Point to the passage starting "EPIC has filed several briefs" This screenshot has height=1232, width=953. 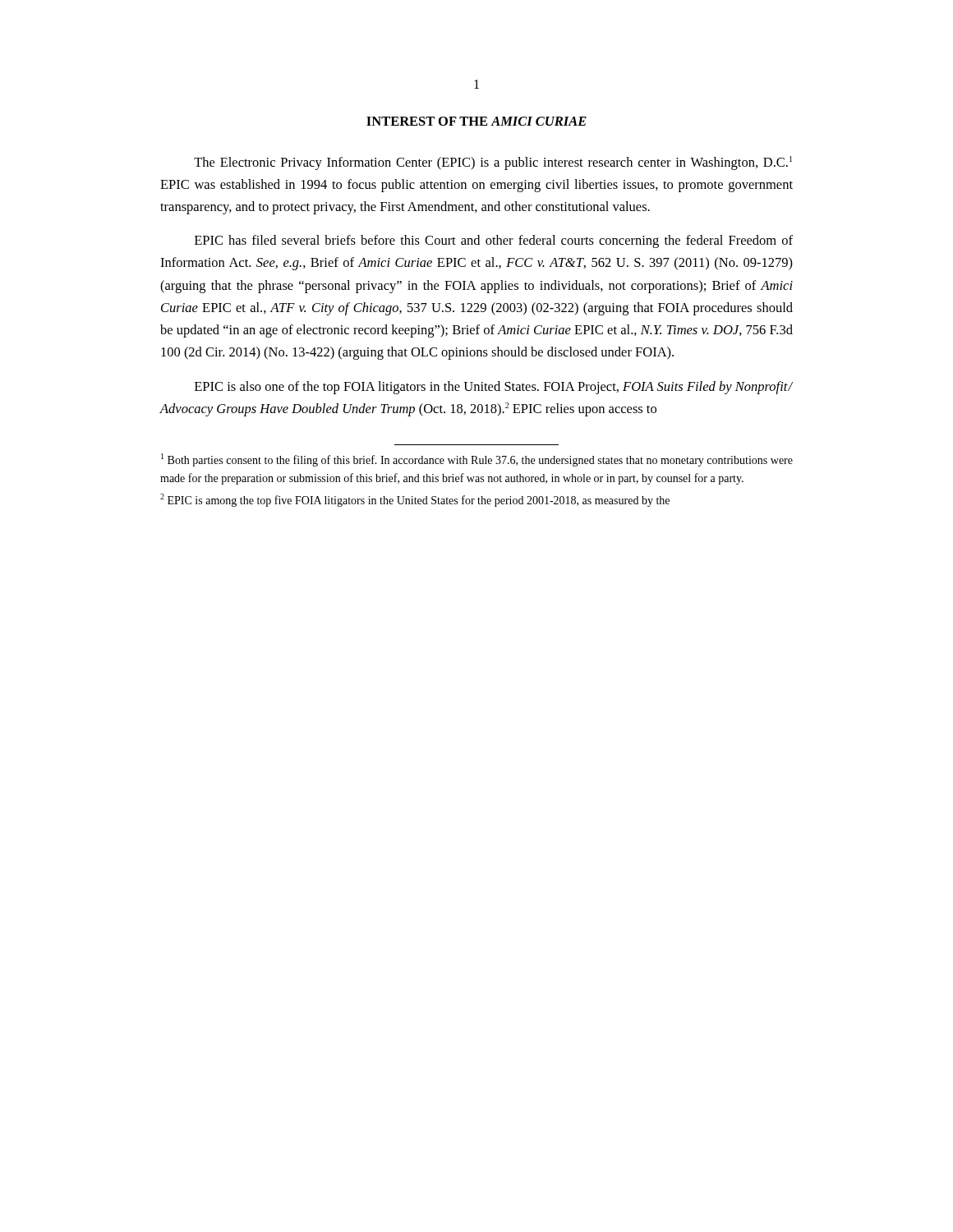pos(476,296)
